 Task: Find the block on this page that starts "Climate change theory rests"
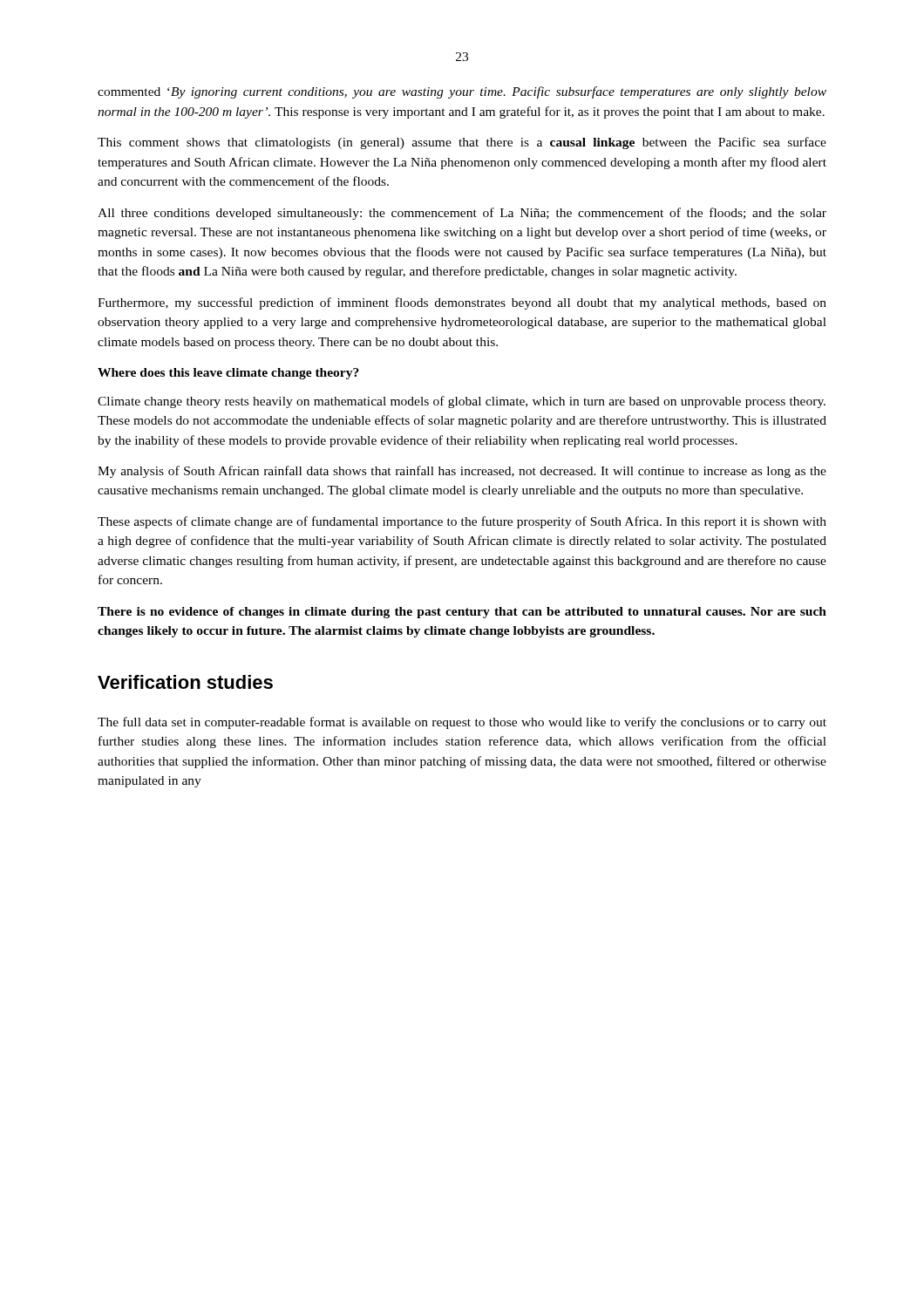point(462,421)
